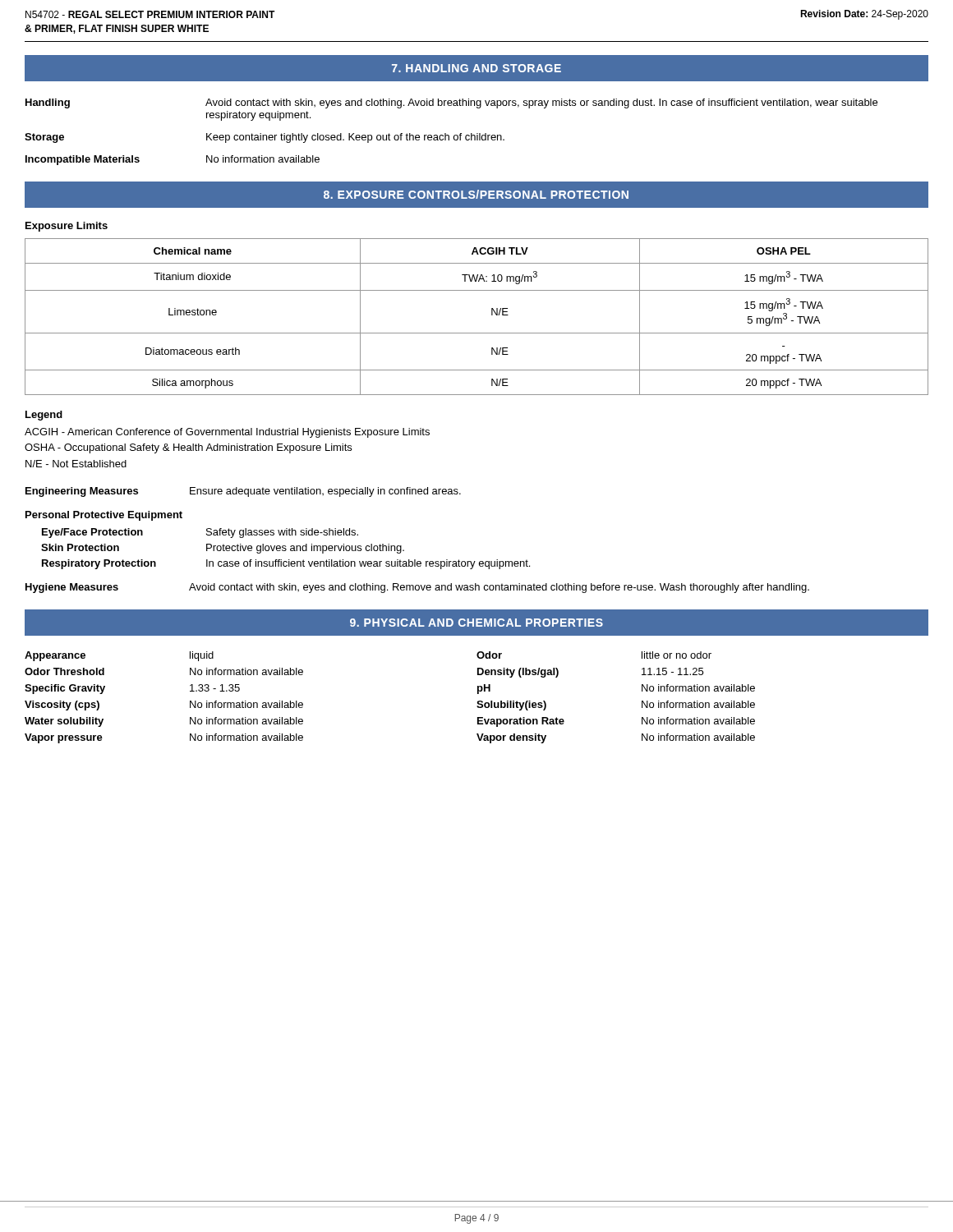Click where it says "7. HANDLING AND STORAGE"
This screenshot has width=953, height=1232.
click(x=476, y=68)
